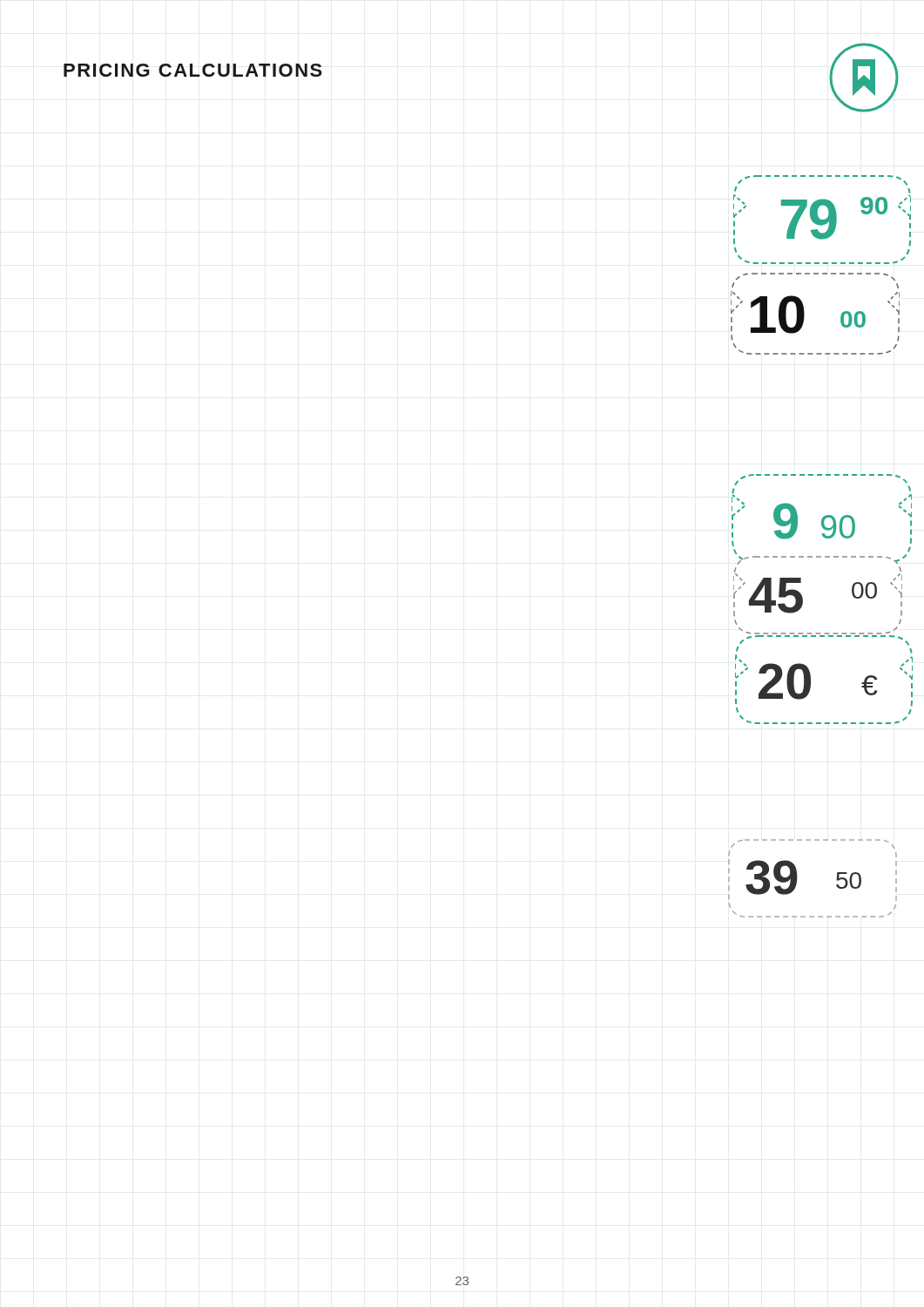Select the section header containing "PRICING CALCULATIONS"

(193, 70)
